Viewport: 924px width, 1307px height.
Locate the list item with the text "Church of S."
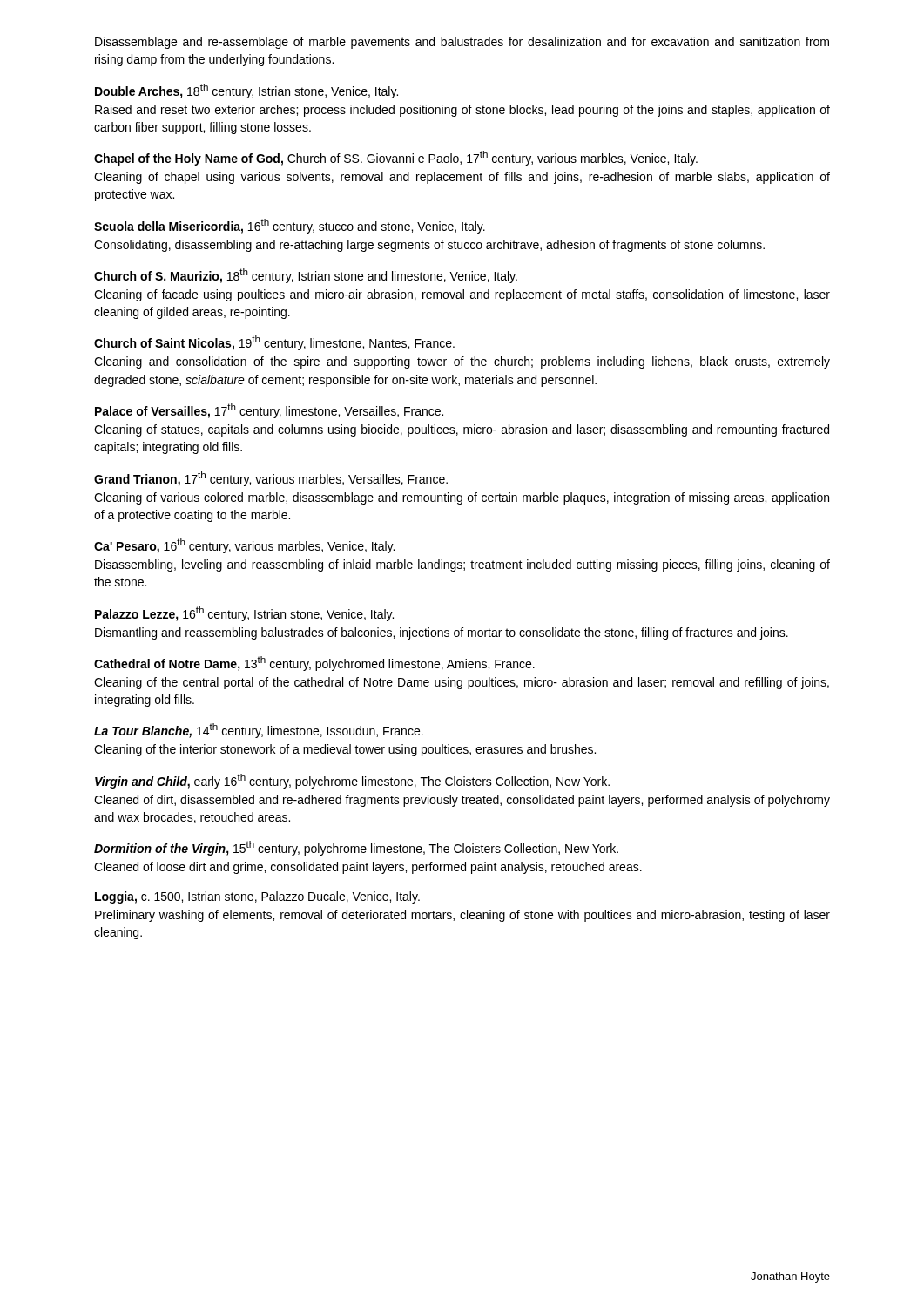462,293
